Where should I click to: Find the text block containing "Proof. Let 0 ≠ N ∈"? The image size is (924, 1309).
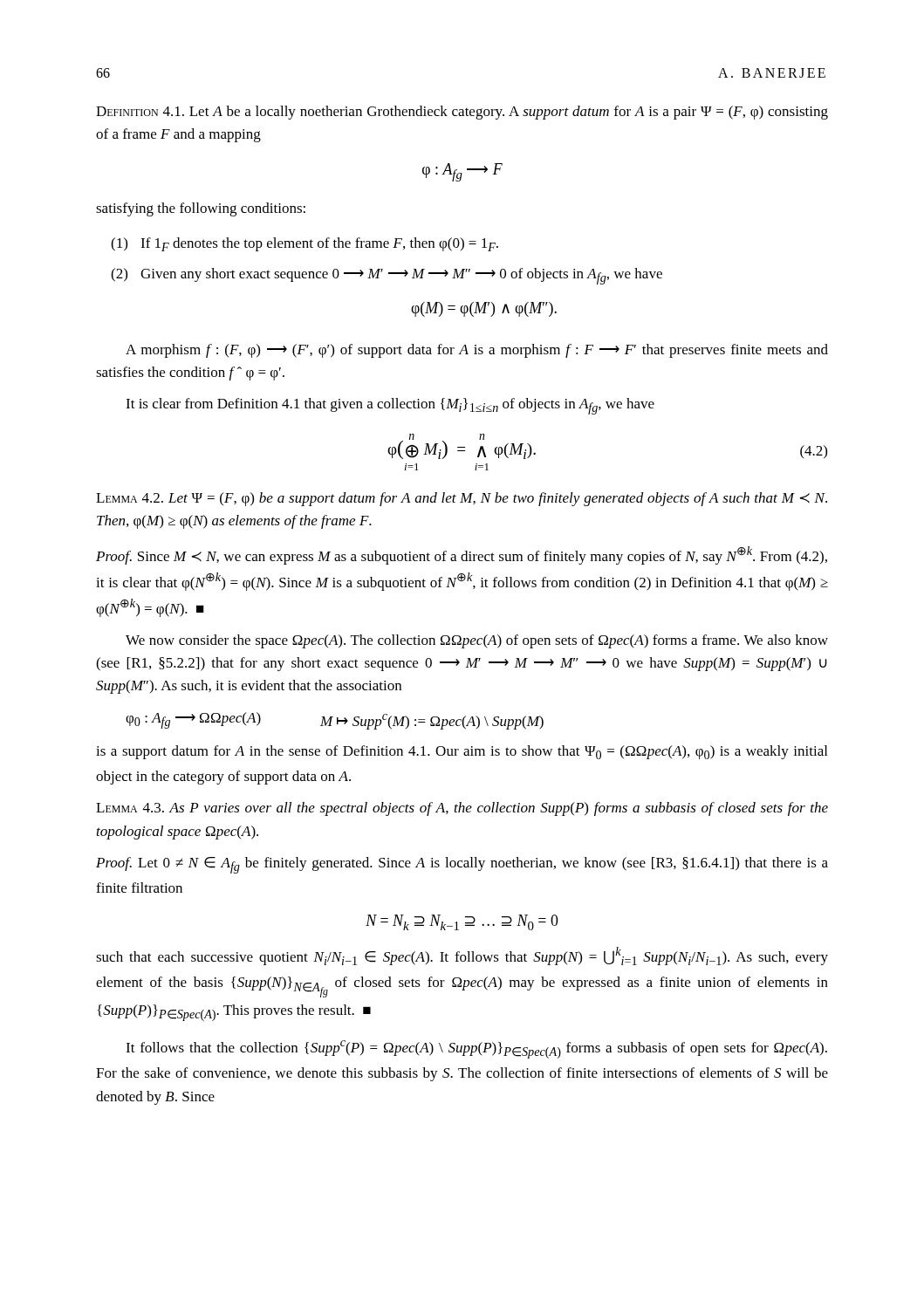click(462, 938)
